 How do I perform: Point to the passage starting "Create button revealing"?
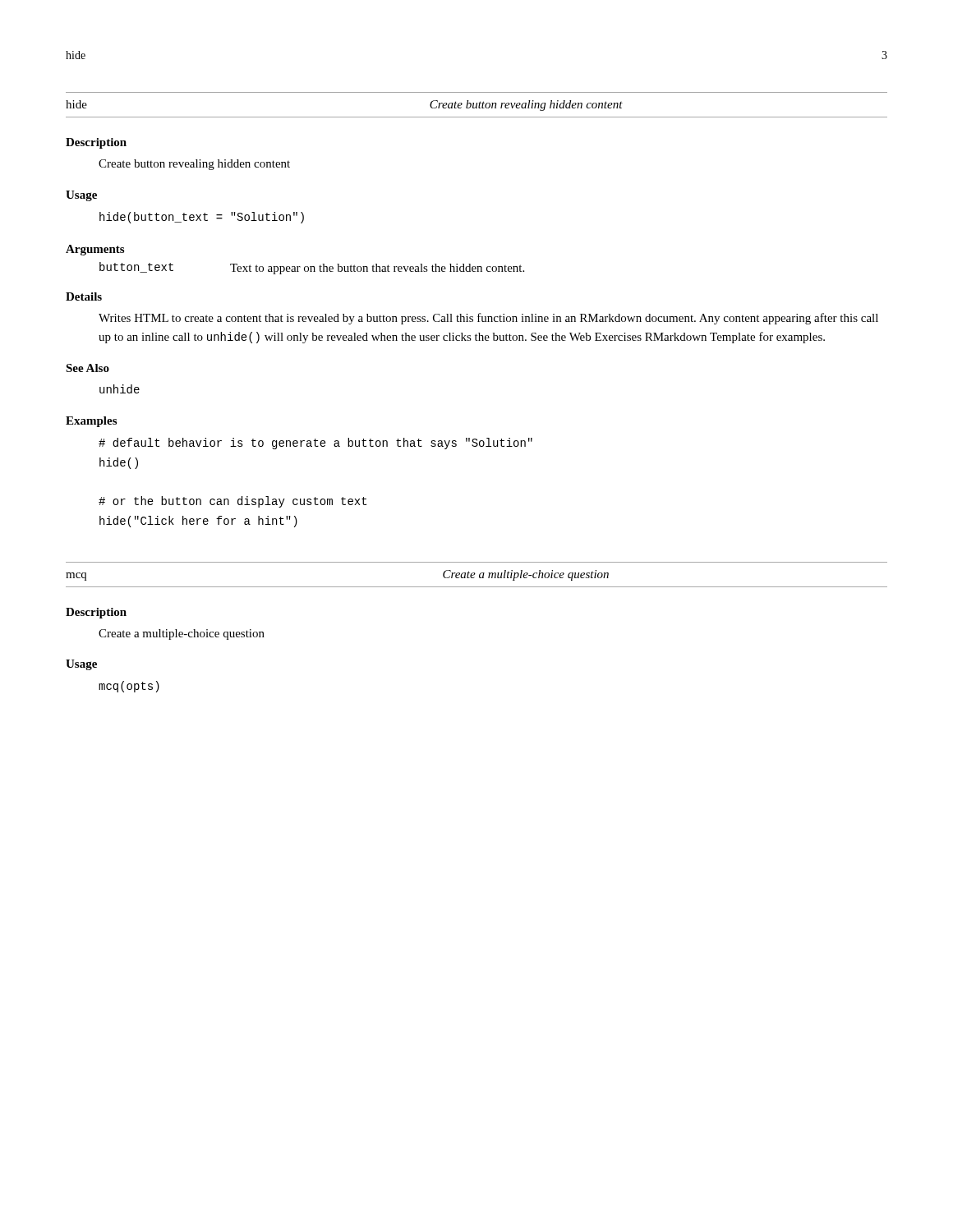194,163
